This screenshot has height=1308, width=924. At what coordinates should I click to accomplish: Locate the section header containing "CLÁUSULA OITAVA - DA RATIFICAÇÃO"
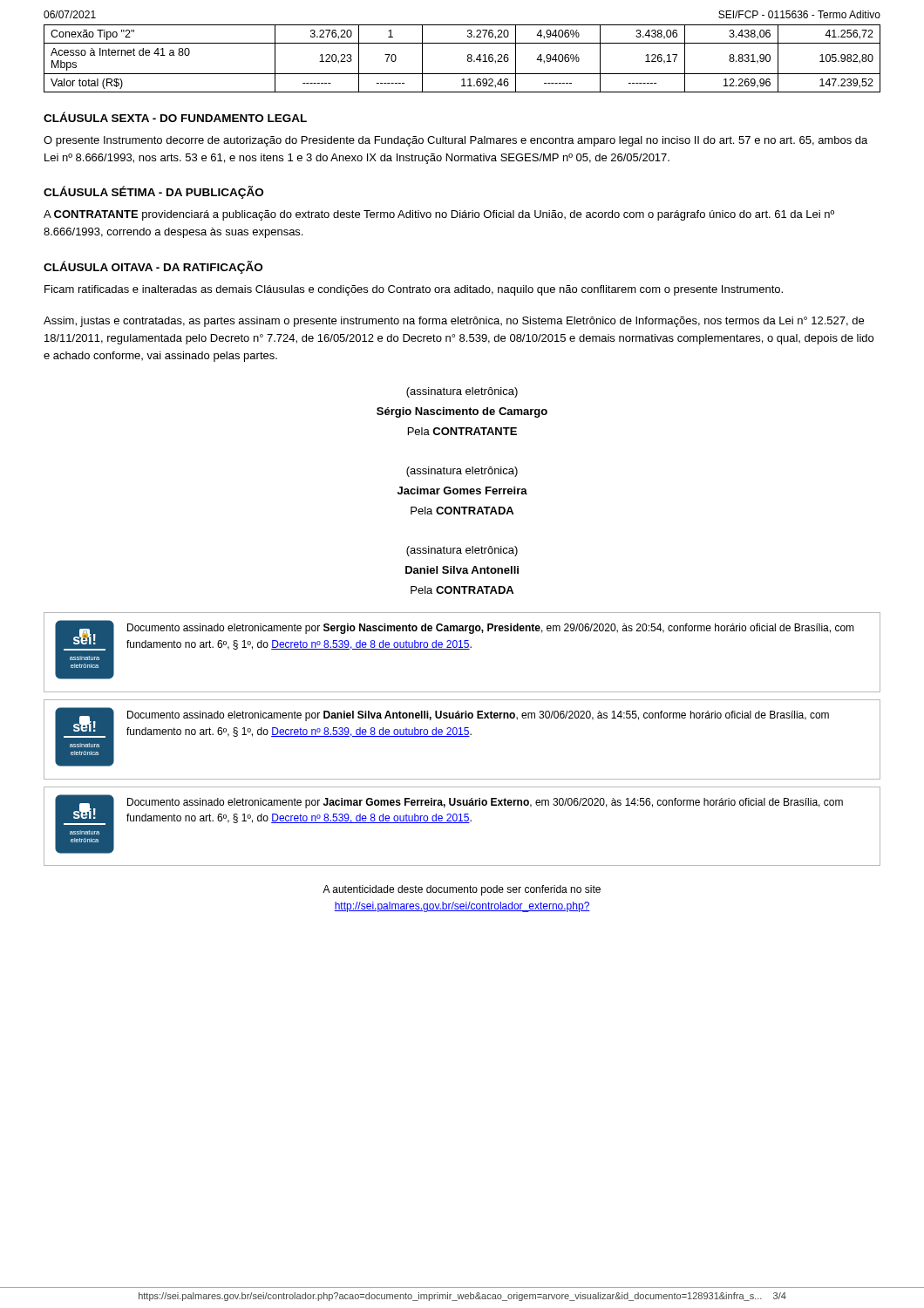[x=153, y=267]
